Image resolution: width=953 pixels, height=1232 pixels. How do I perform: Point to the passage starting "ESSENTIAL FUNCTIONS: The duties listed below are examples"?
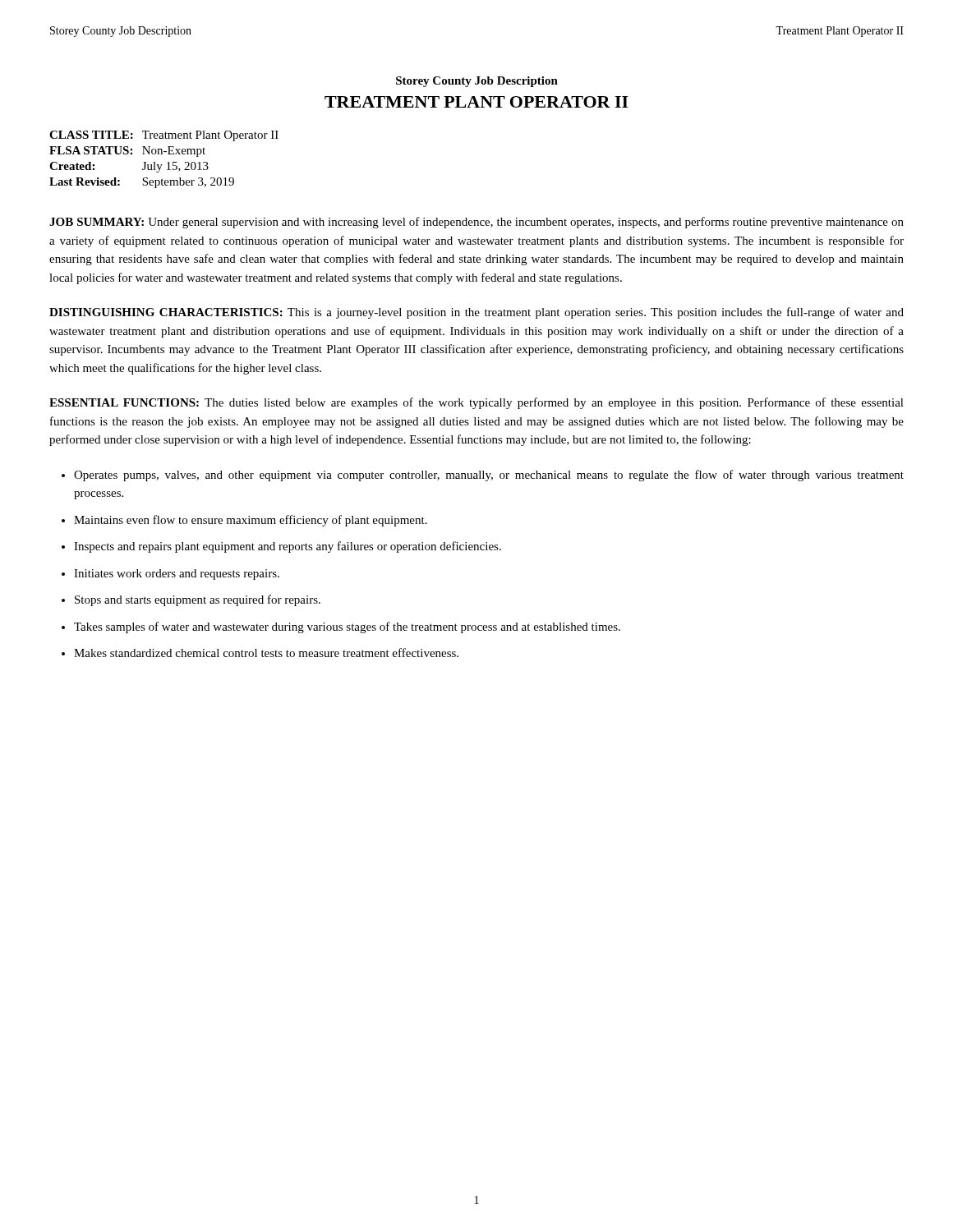pyautogui.click(x=476, y=421)
